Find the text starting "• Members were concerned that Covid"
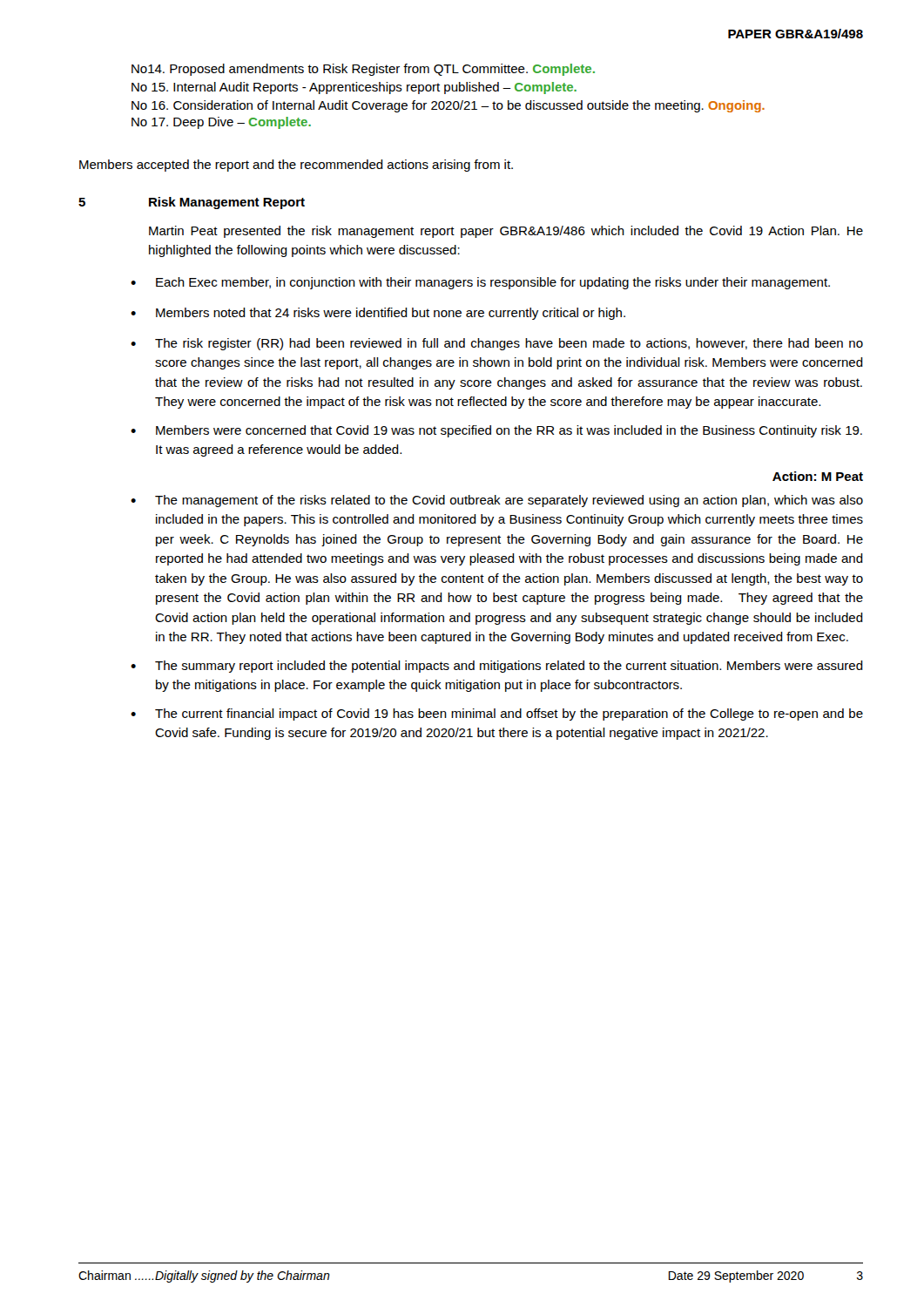Screen dimensions: 1307x924 pos(497,440)
